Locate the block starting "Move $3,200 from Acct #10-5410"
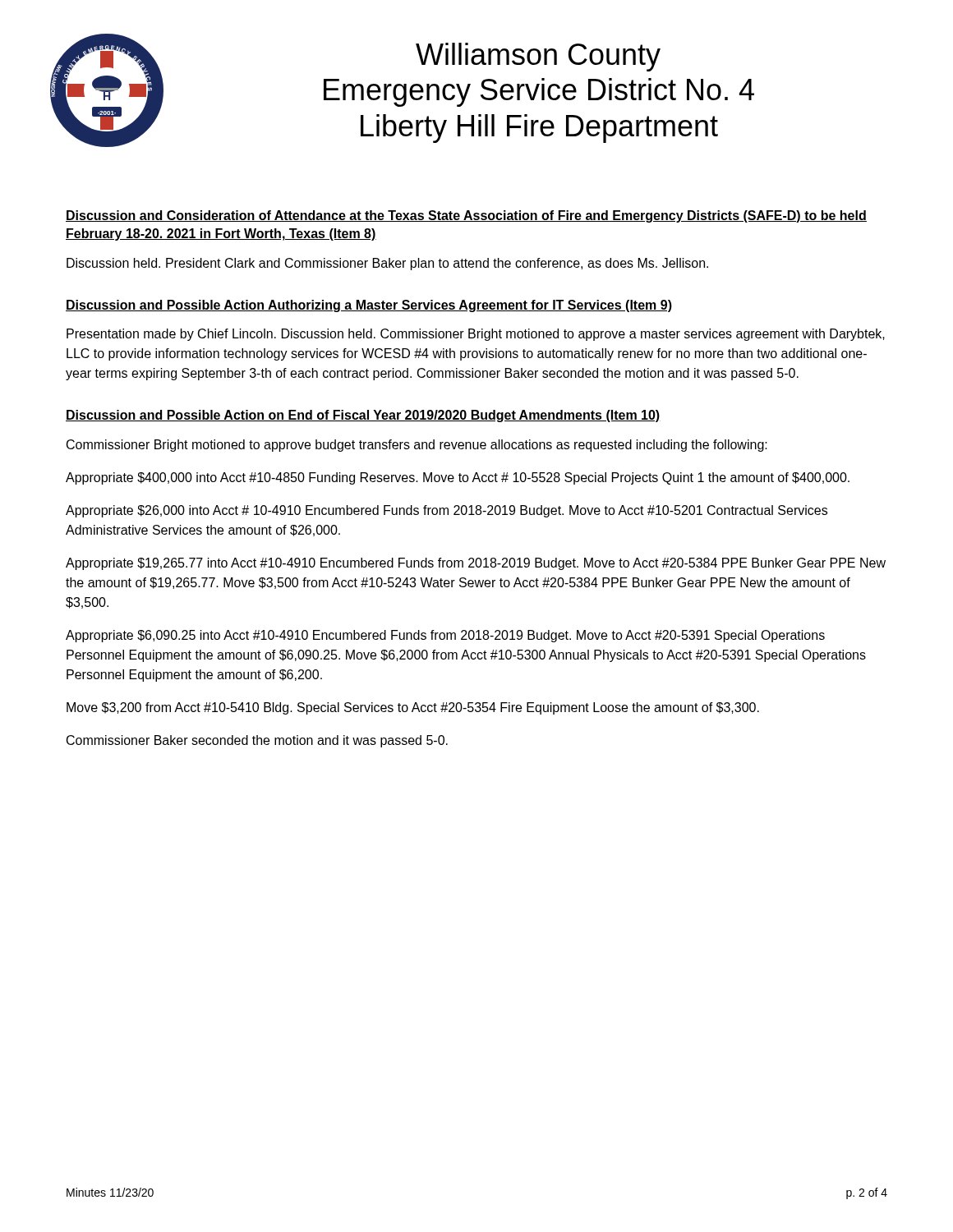This screenshot has width=953, height=1232. pyautogui.click(x=413, y=707)
